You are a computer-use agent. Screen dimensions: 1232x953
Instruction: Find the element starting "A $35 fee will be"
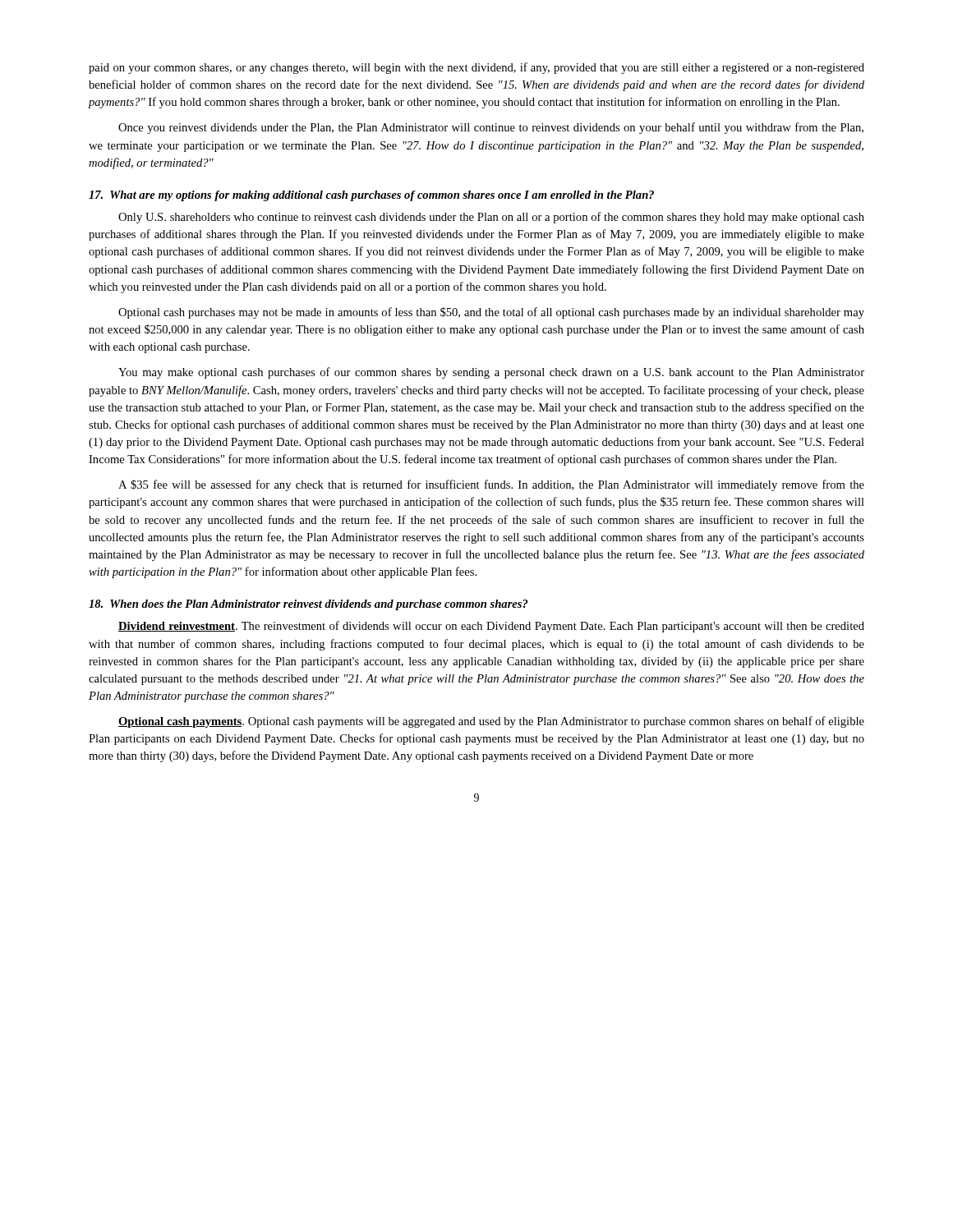476,529
